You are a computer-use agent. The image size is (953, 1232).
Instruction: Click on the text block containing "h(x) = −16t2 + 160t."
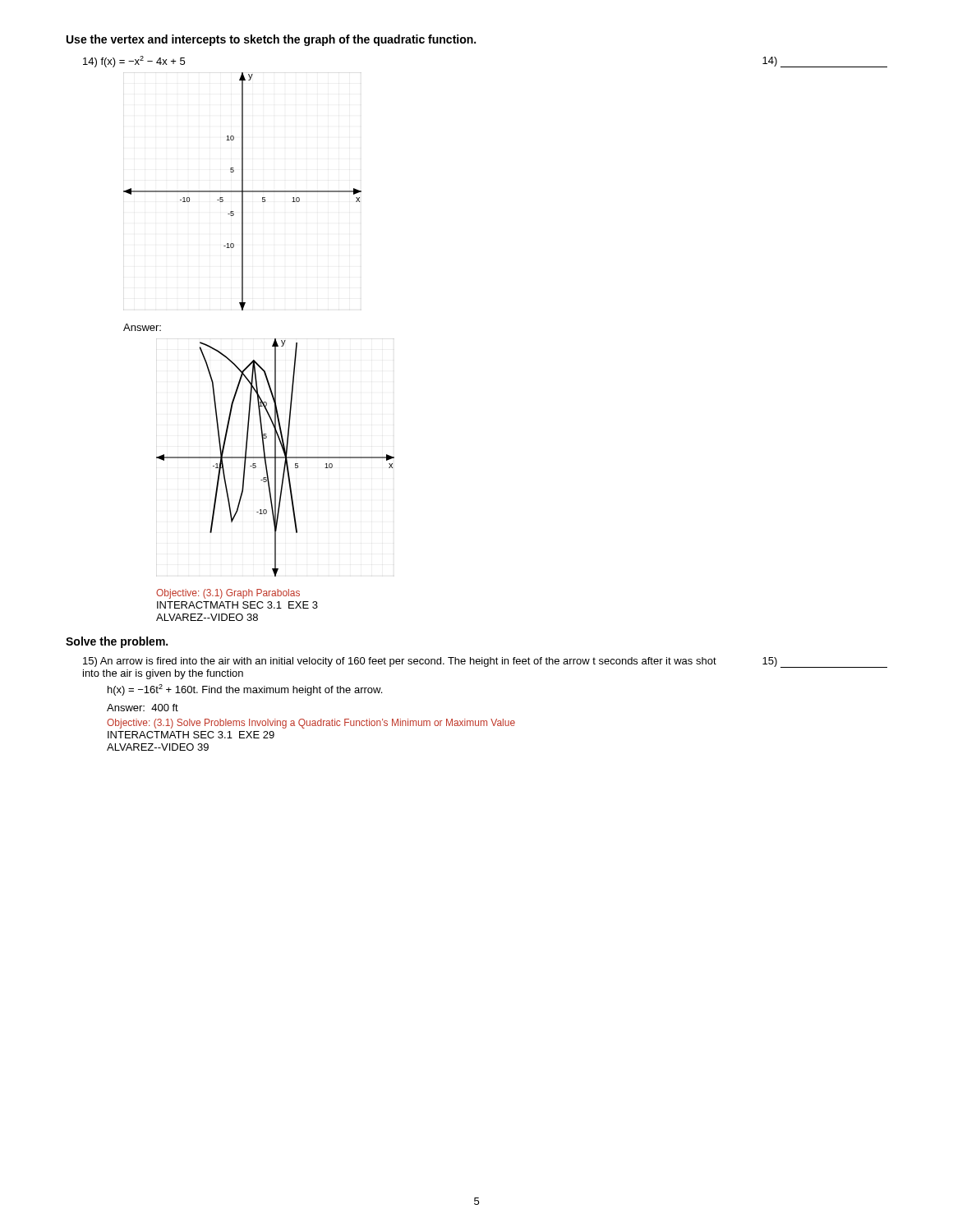coord(245,689)
